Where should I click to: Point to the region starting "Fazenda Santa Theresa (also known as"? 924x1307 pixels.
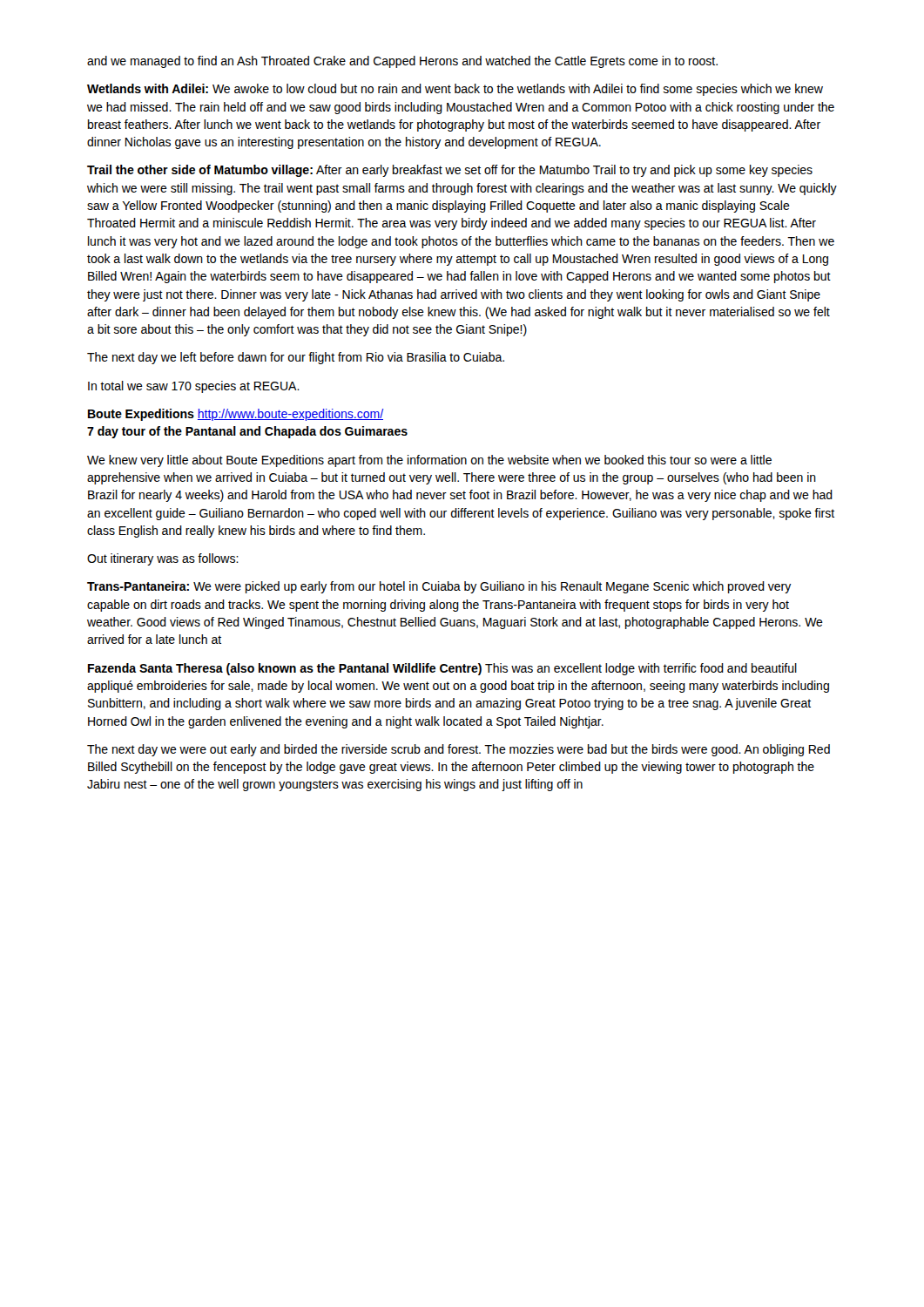(458, 694)
